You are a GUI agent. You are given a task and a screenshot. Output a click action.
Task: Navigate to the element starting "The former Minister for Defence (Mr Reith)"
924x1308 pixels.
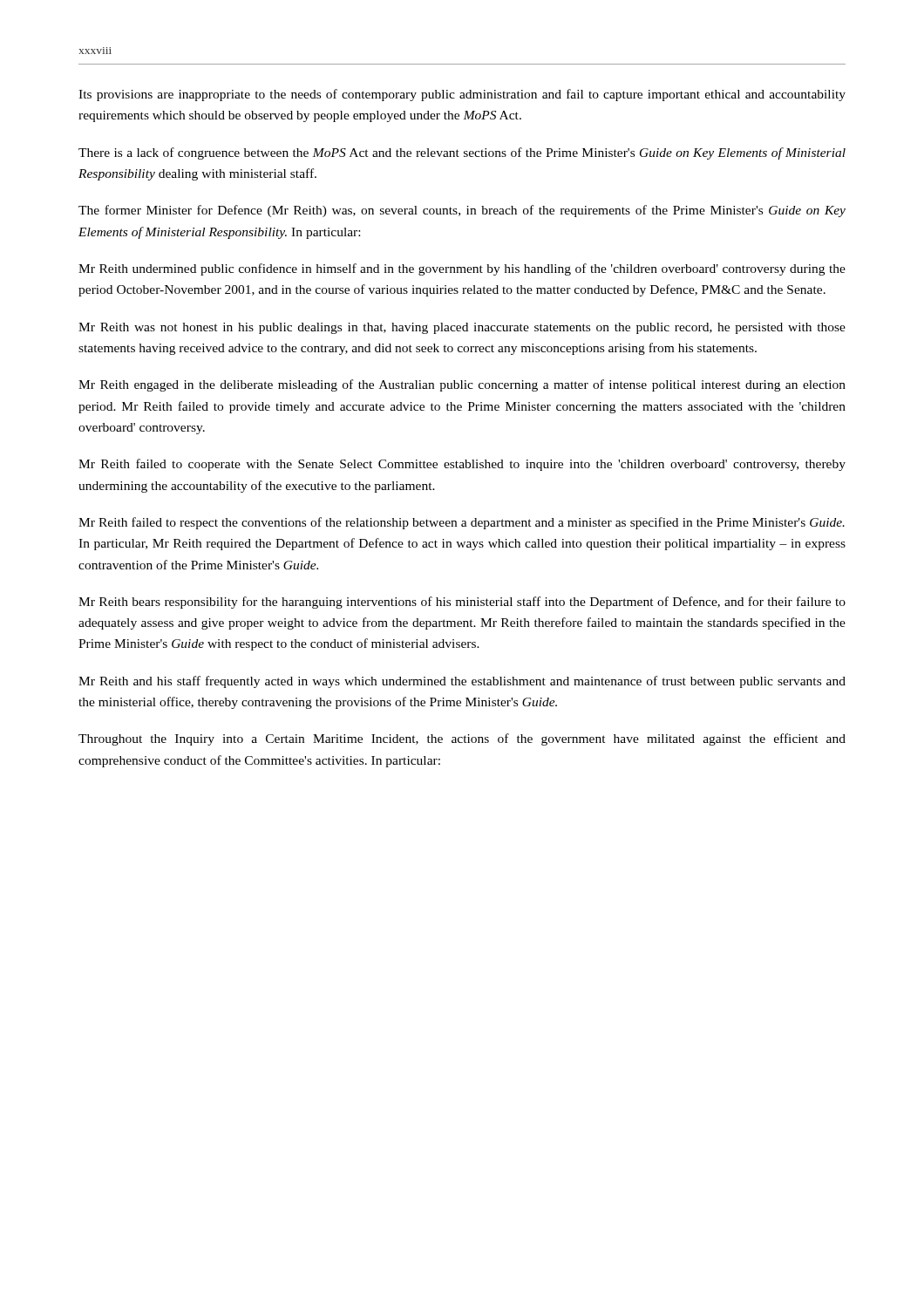click(x=462, y=221)
